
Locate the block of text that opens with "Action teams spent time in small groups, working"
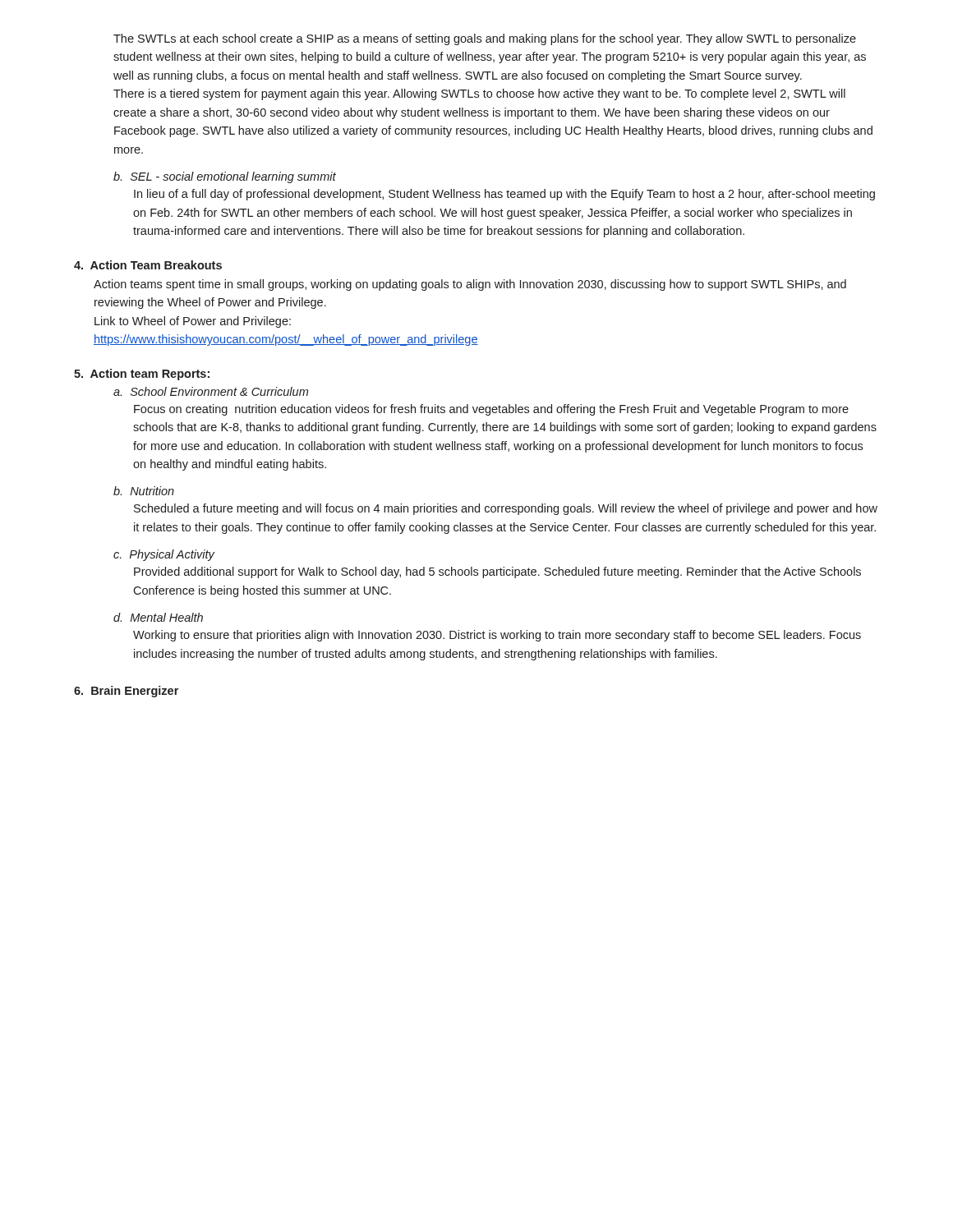470,285
